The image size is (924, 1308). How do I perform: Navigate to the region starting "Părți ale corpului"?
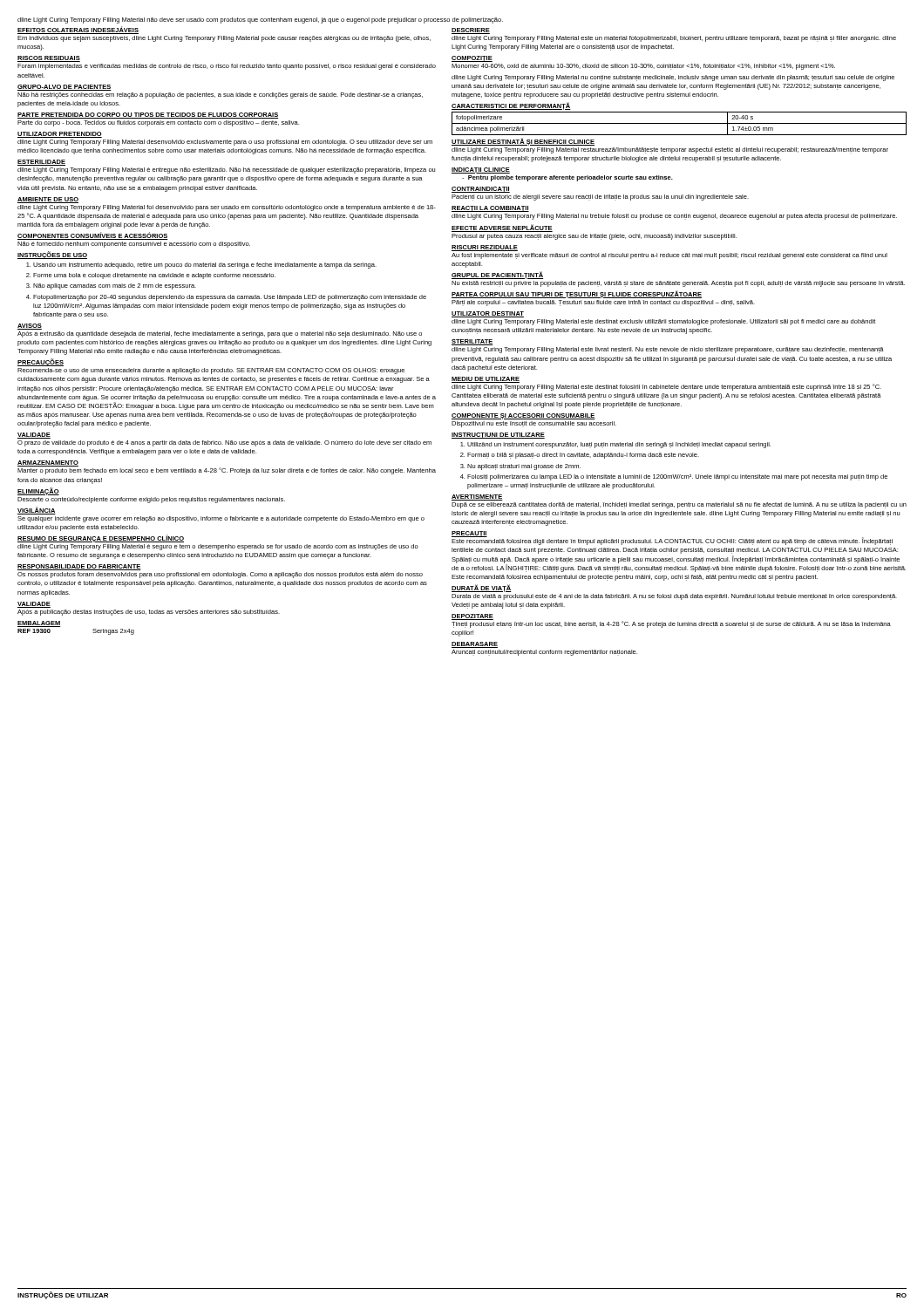(x=679, y=303)
